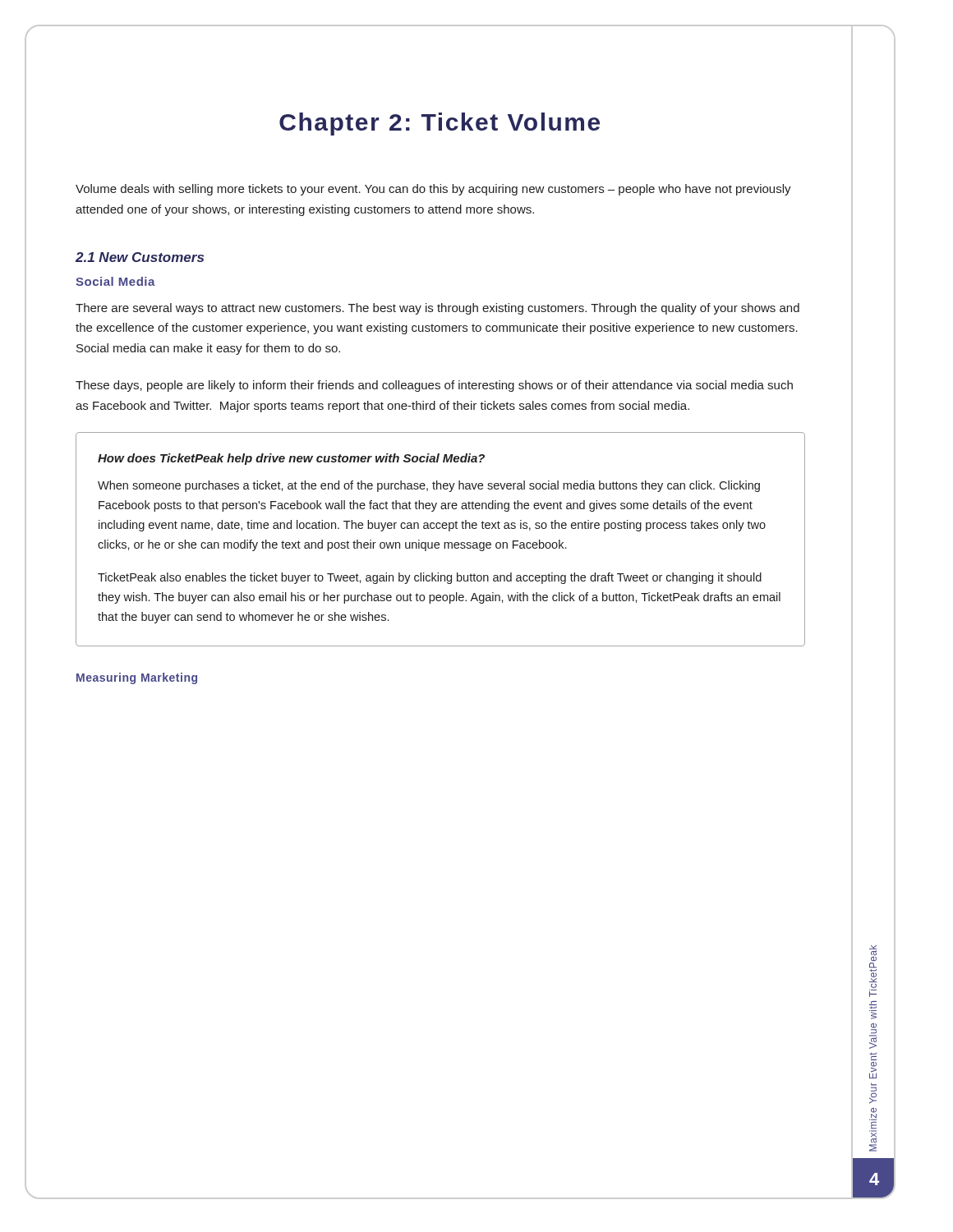
Task: Click on the section header that reads "2.1 New Customers"
Action: click(x=140, y=257)
